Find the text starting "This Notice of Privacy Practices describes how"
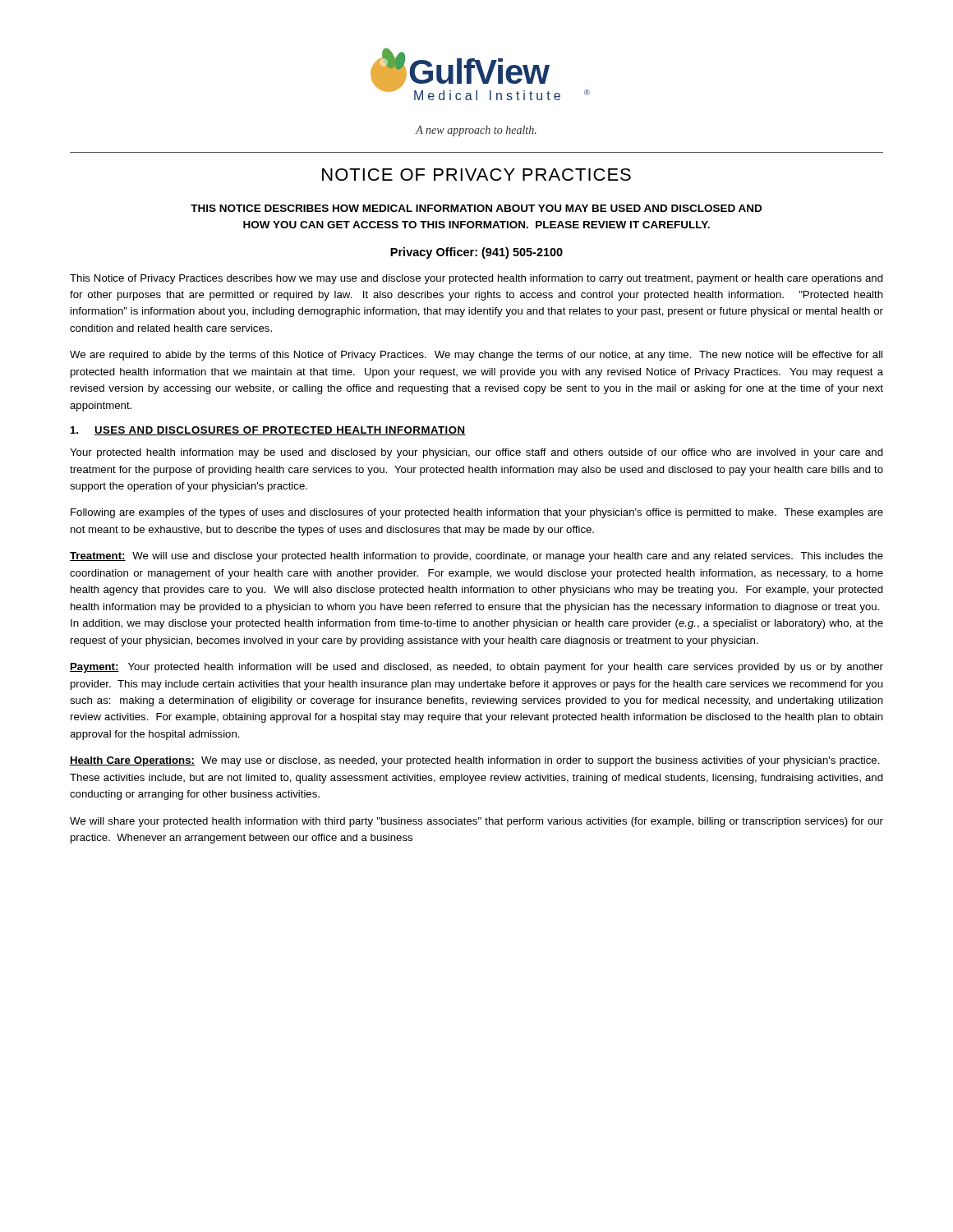The height and width of the screenshot is (1232, 953). click(x=476, y=303)
